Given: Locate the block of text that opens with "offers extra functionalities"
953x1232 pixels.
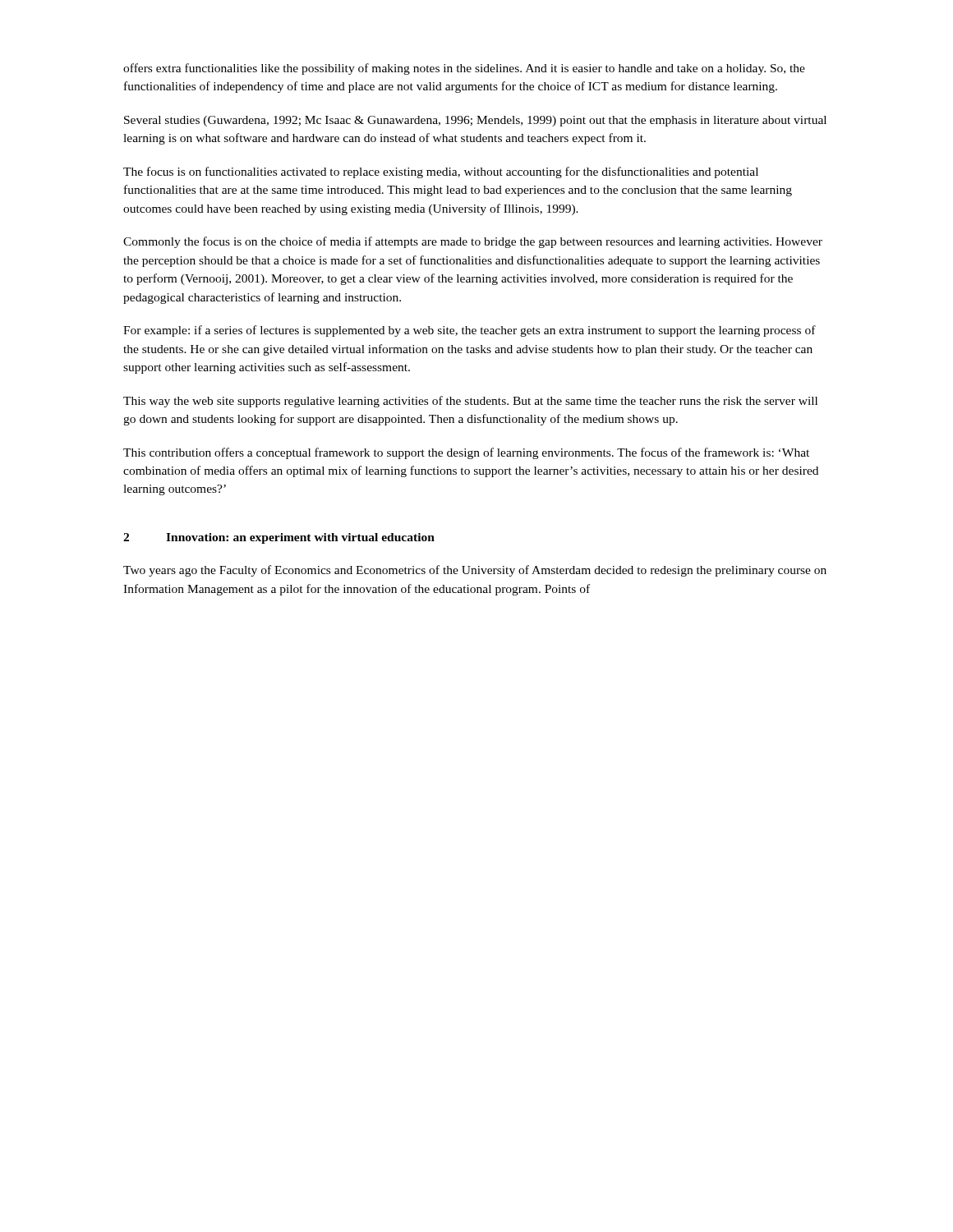Looking at the screenshot, I should point(464,77).
